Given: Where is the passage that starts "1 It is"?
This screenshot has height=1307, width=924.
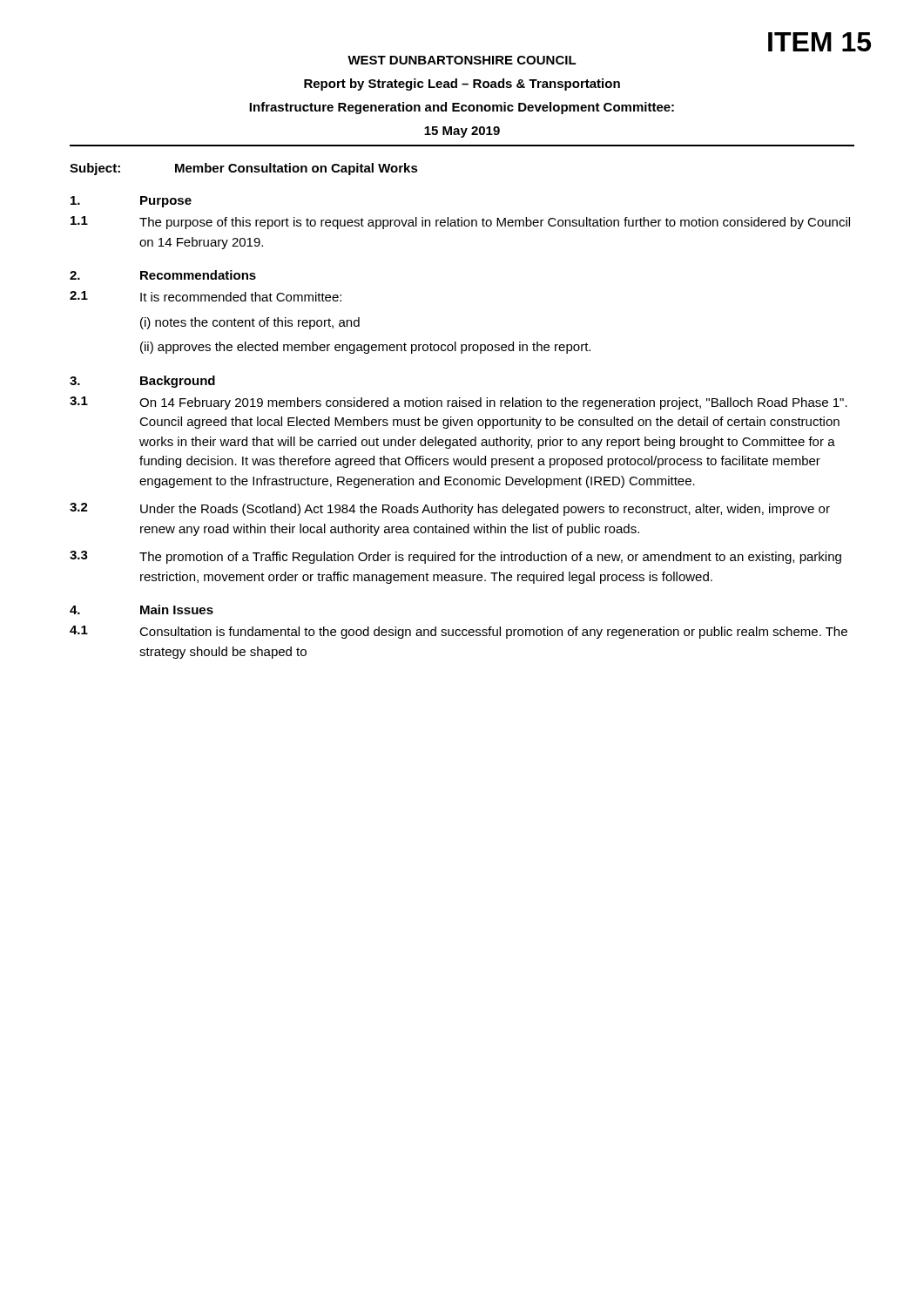Looking at the screenshot, I should pyautogui.click(x=206, y=296).
